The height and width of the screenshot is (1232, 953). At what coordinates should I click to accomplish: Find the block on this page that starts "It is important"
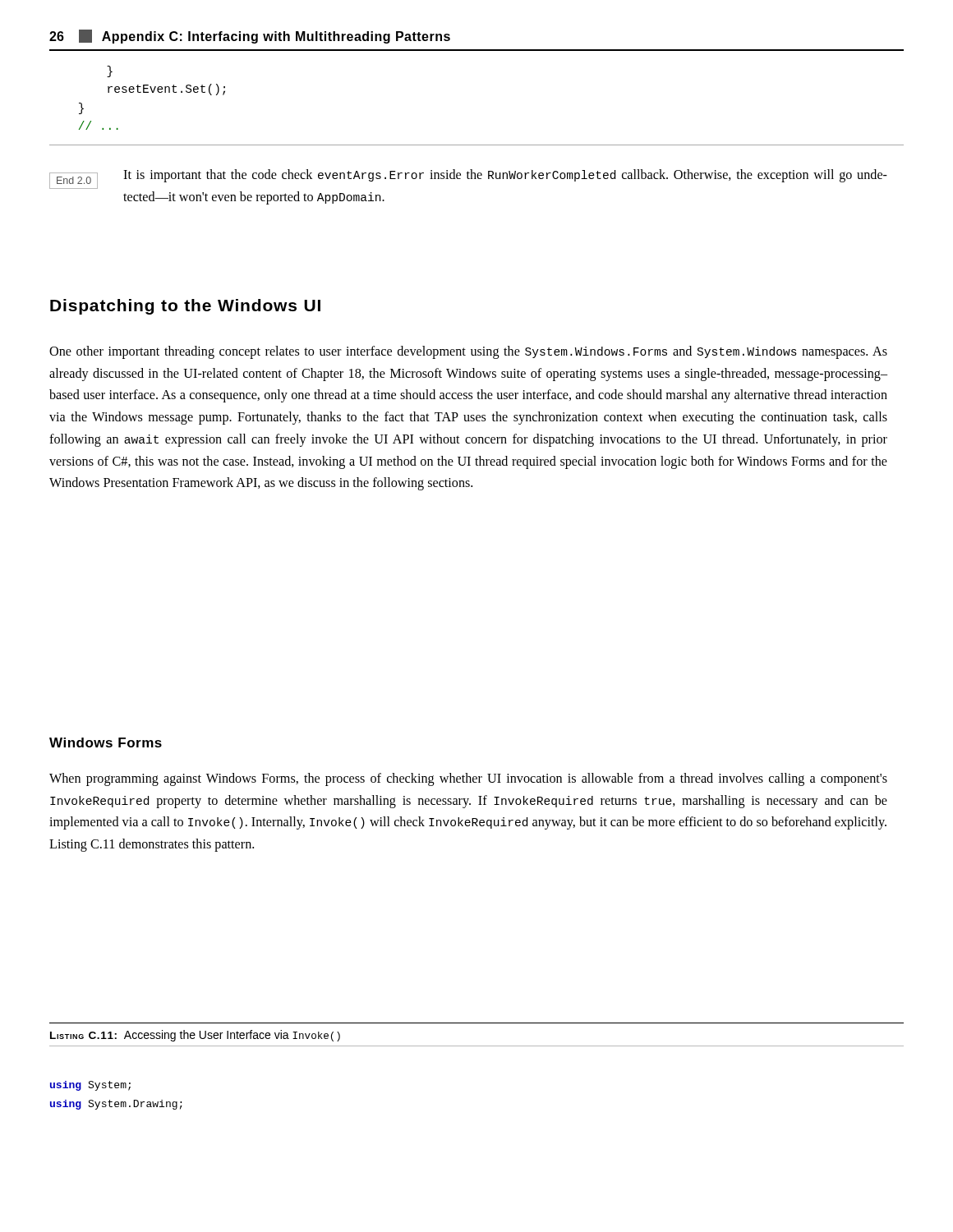(x=505, y=186)
